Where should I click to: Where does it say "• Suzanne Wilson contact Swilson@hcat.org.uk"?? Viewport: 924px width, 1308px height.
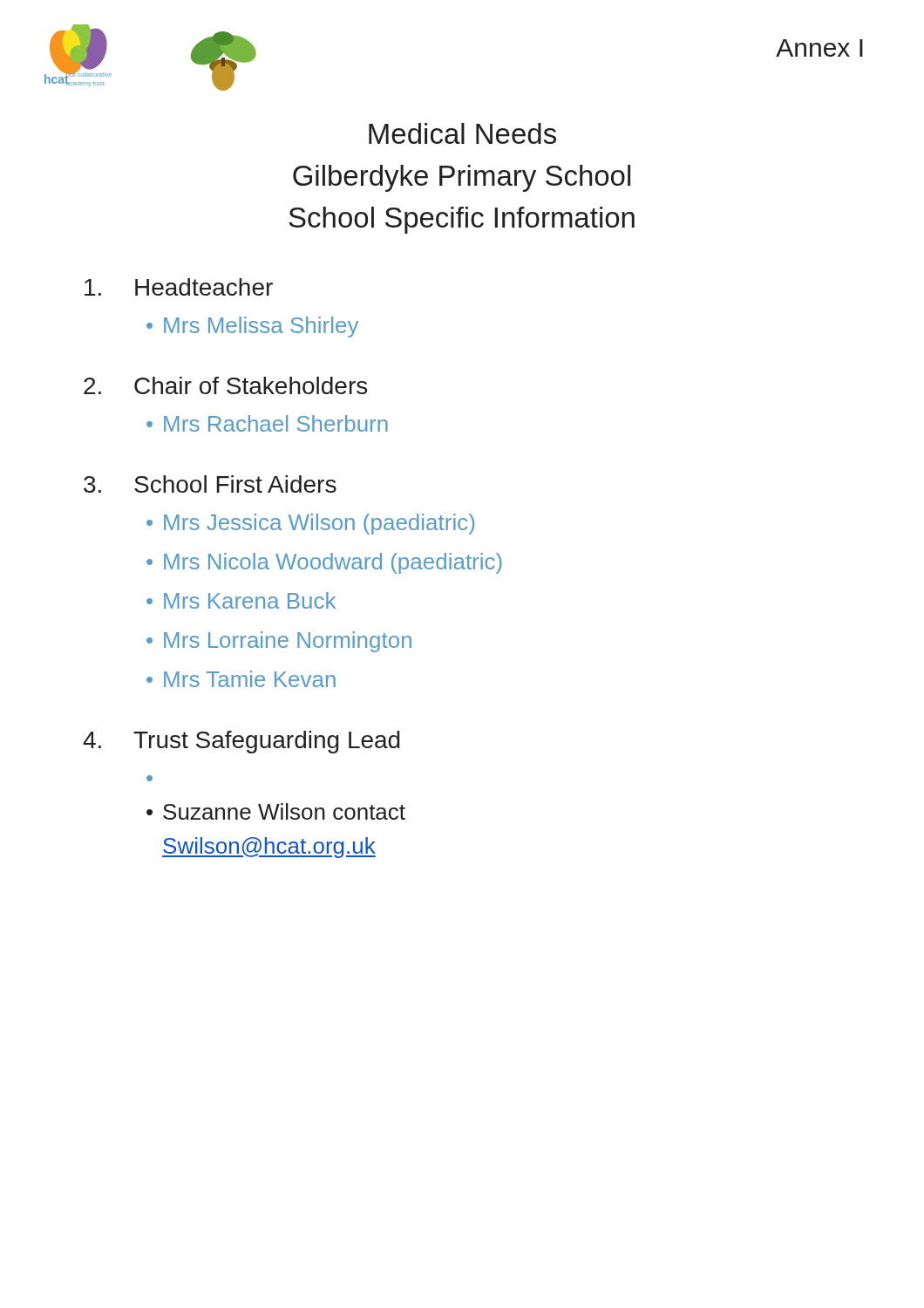click(x=276, y=811)
